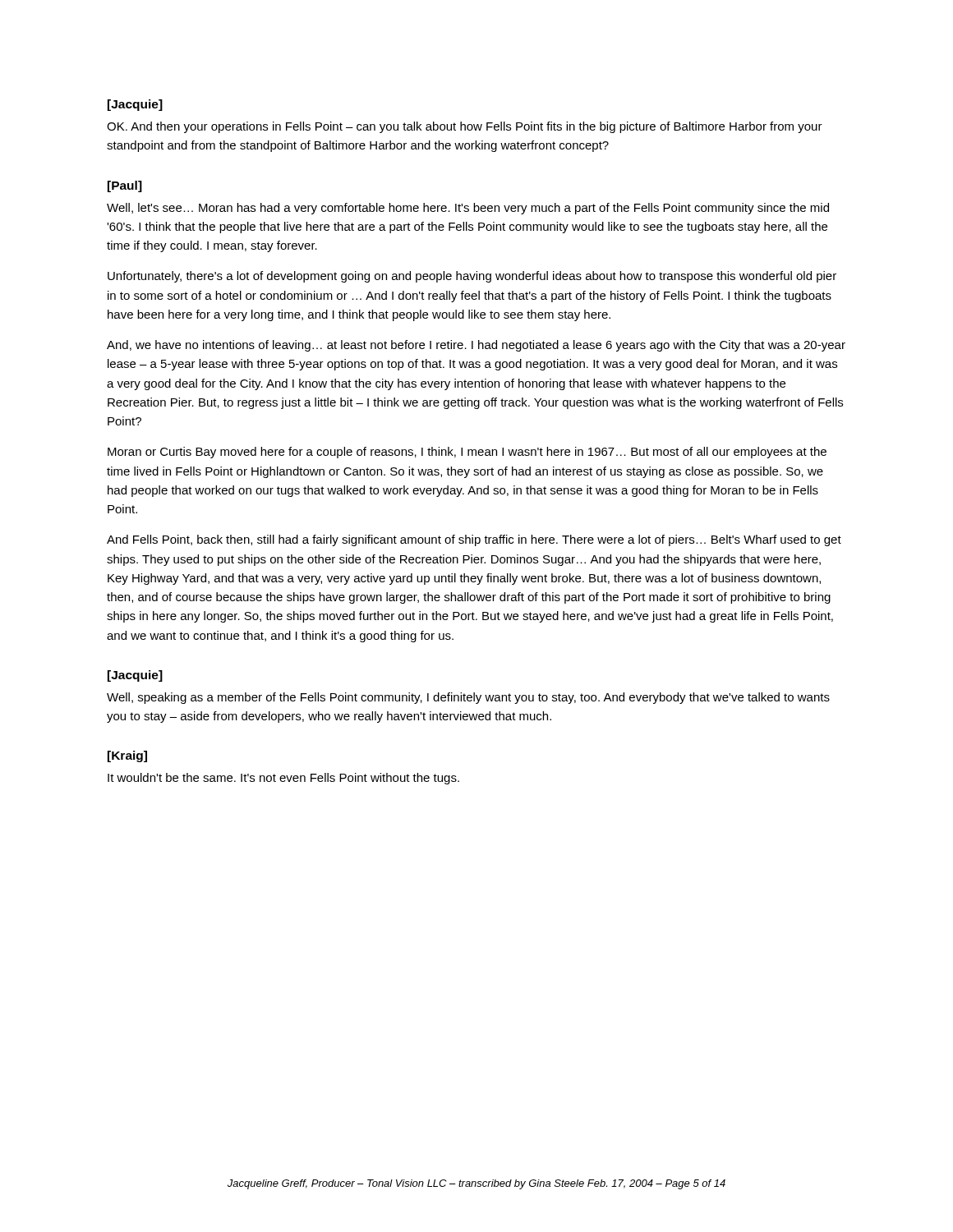The height and width of the screenshot is (1232, 953).
Task: Find the element starting "Moran or Curtis Bay moved"
Action: point(467,480)
